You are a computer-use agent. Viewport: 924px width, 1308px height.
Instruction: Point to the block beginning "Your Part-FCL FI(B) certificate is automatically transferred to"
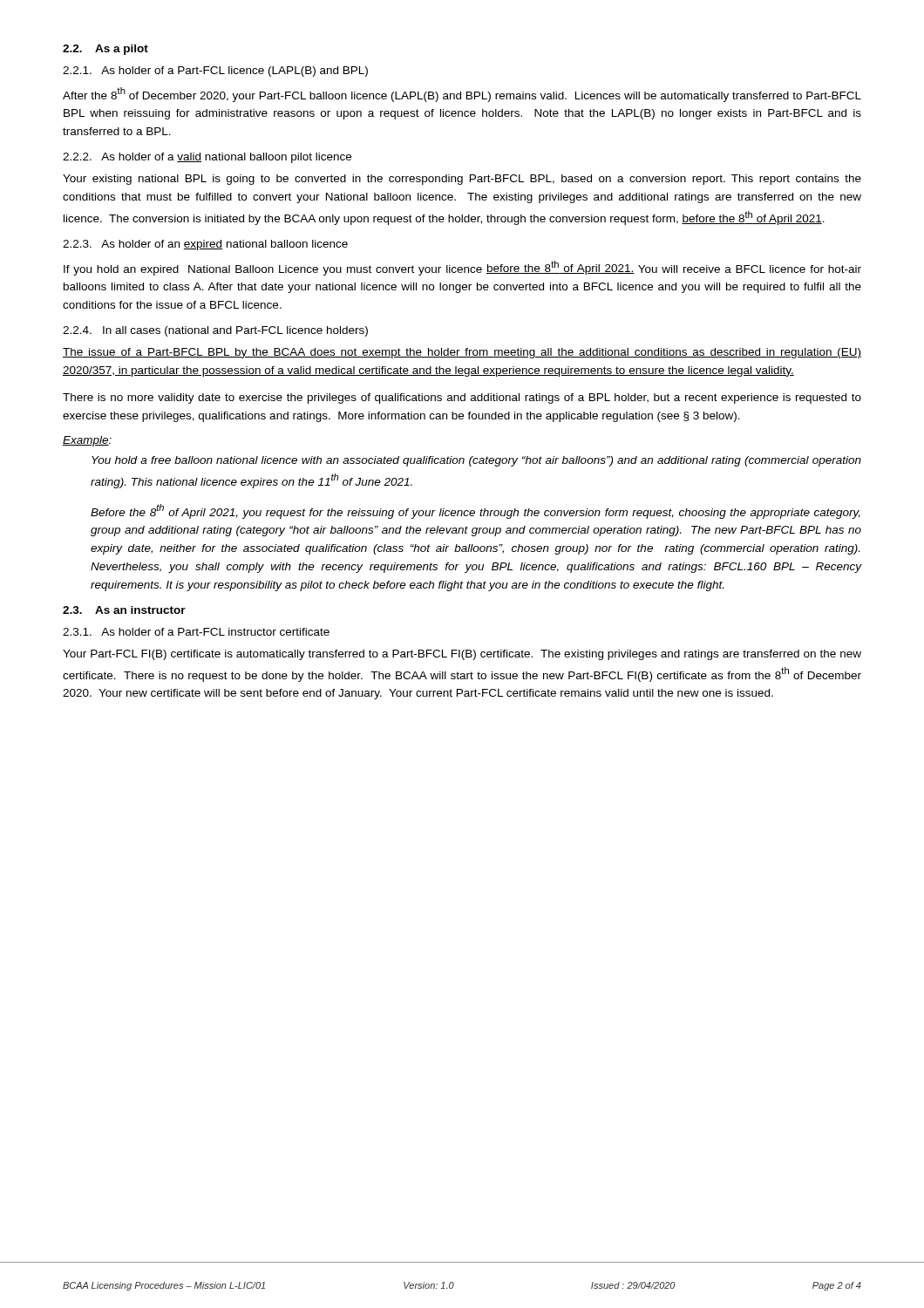point(462,674)
